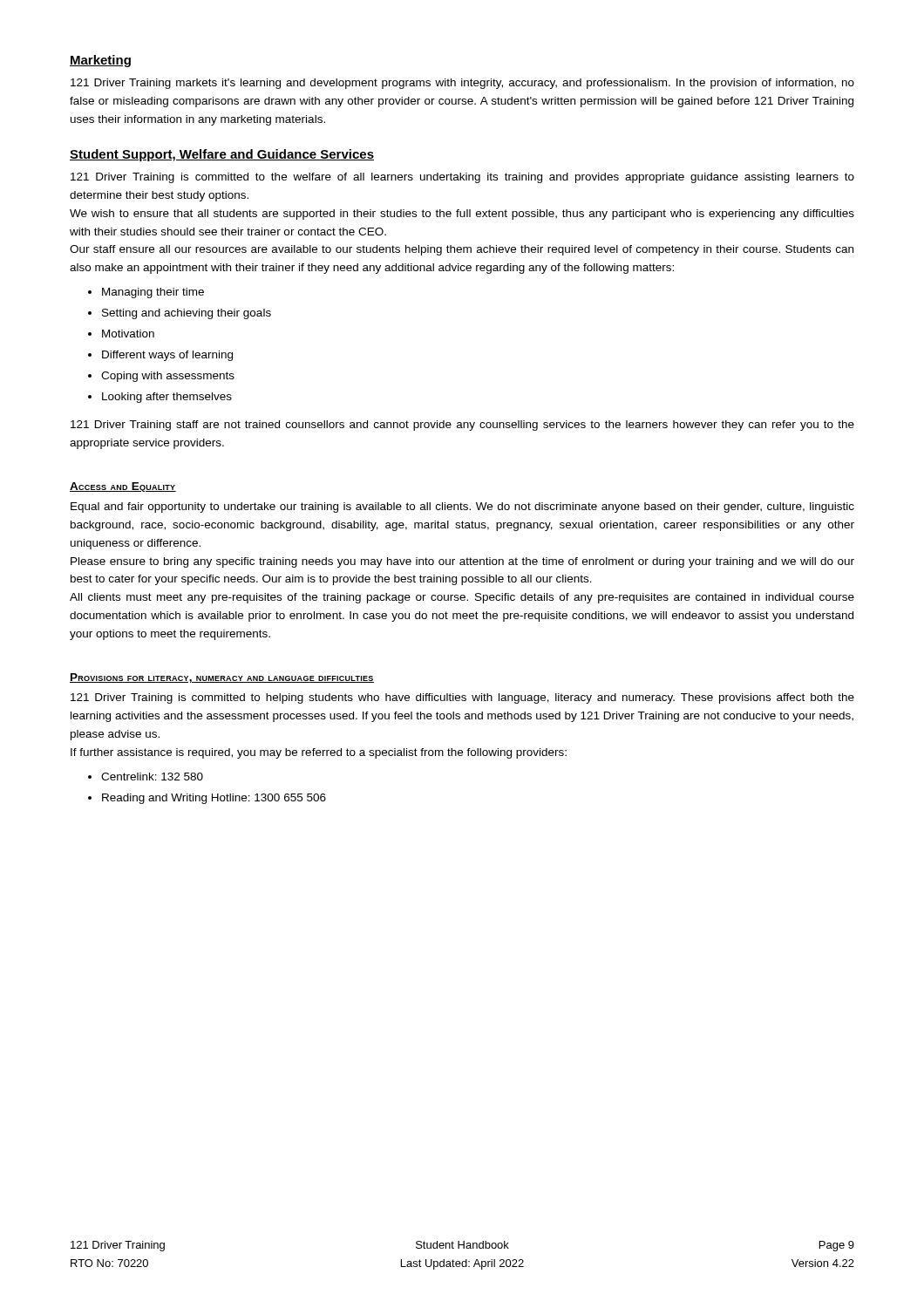Select the block starting "Reading and Writing Hotline: 1300 655 506"
The image size is (924, 1308).
[214, 797]
